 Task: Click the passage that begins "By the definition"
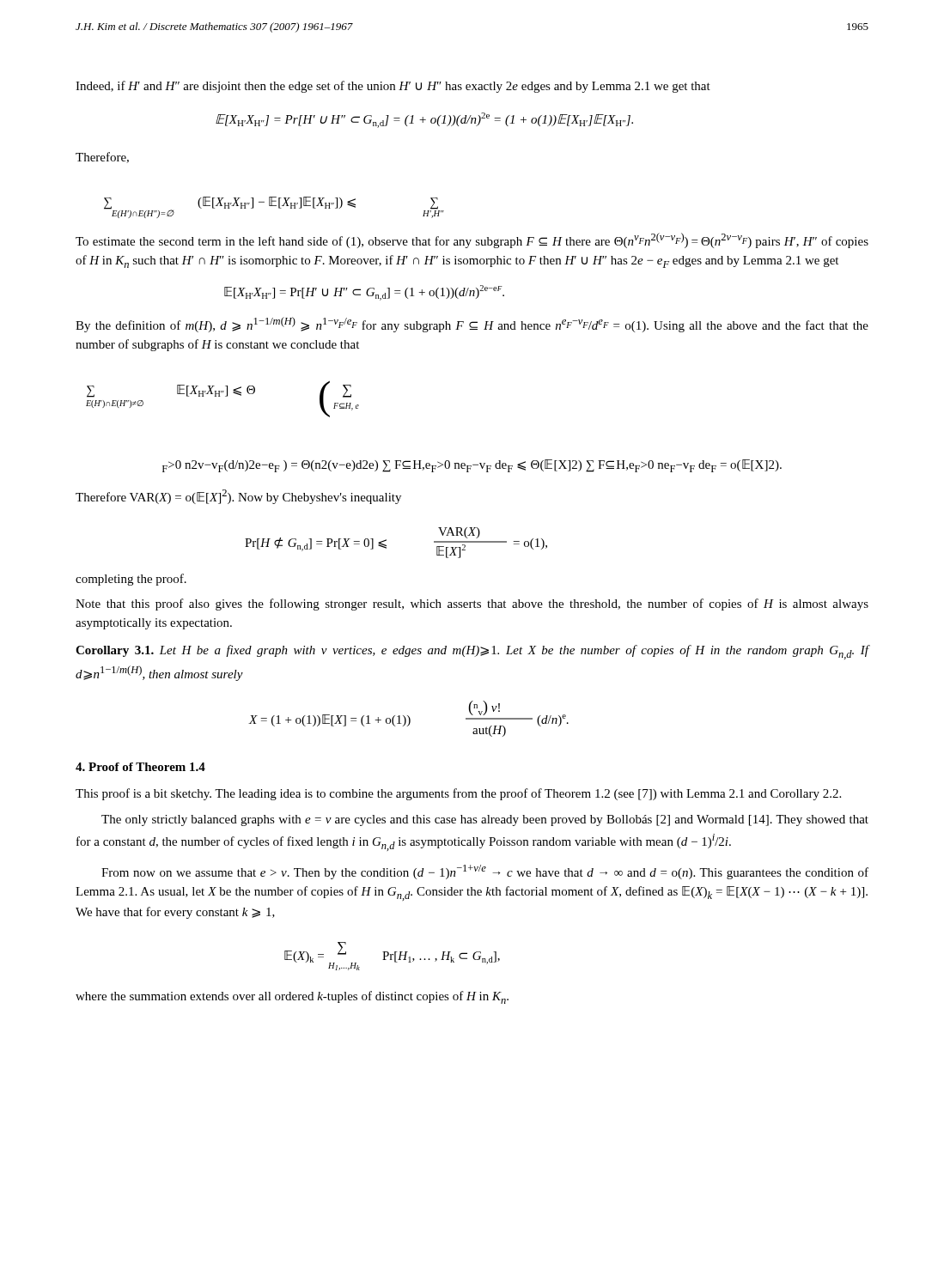click(x=472, y=333)
